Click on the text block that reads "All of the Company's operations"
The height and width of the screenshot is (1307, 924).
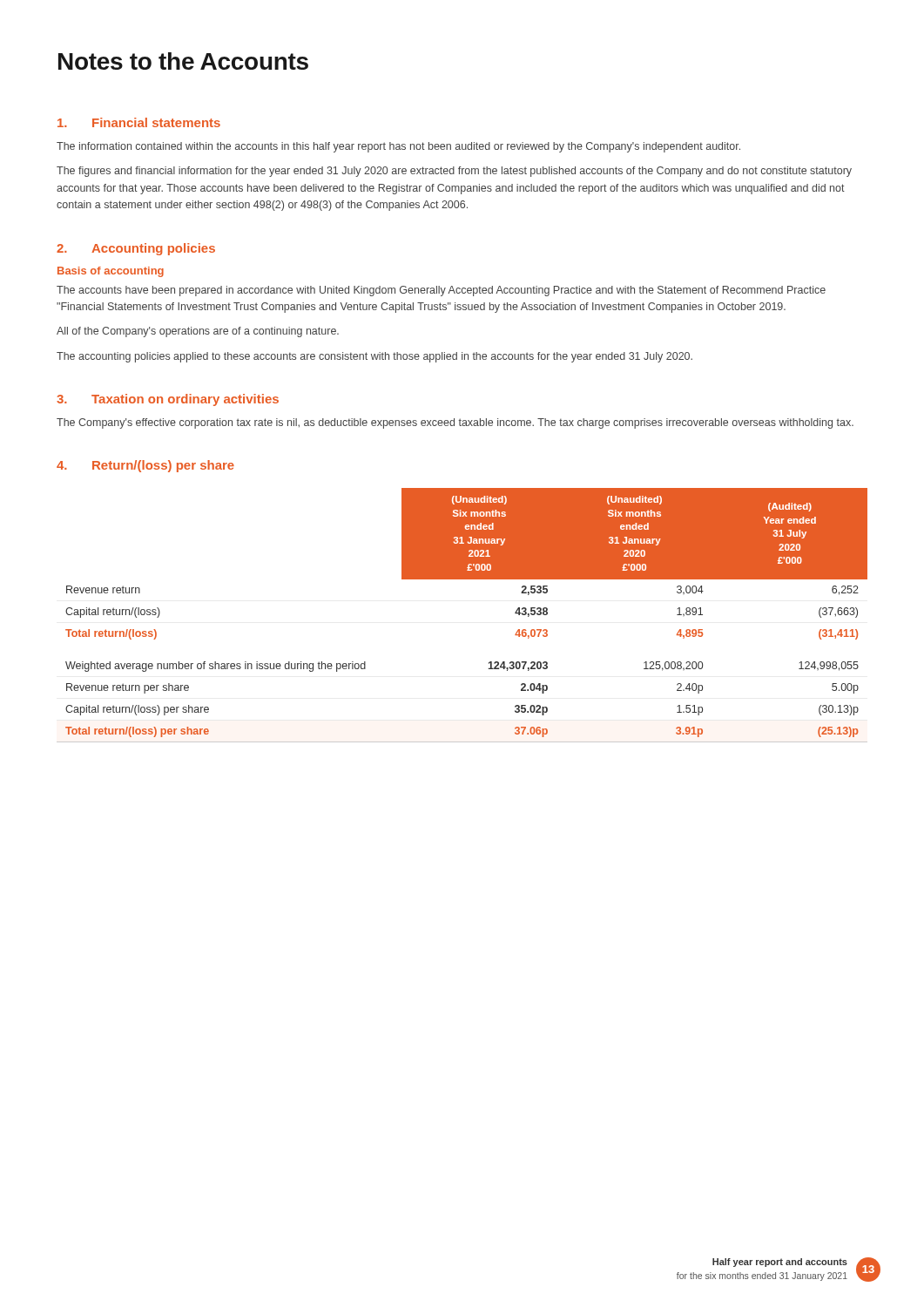click(198, 331)
